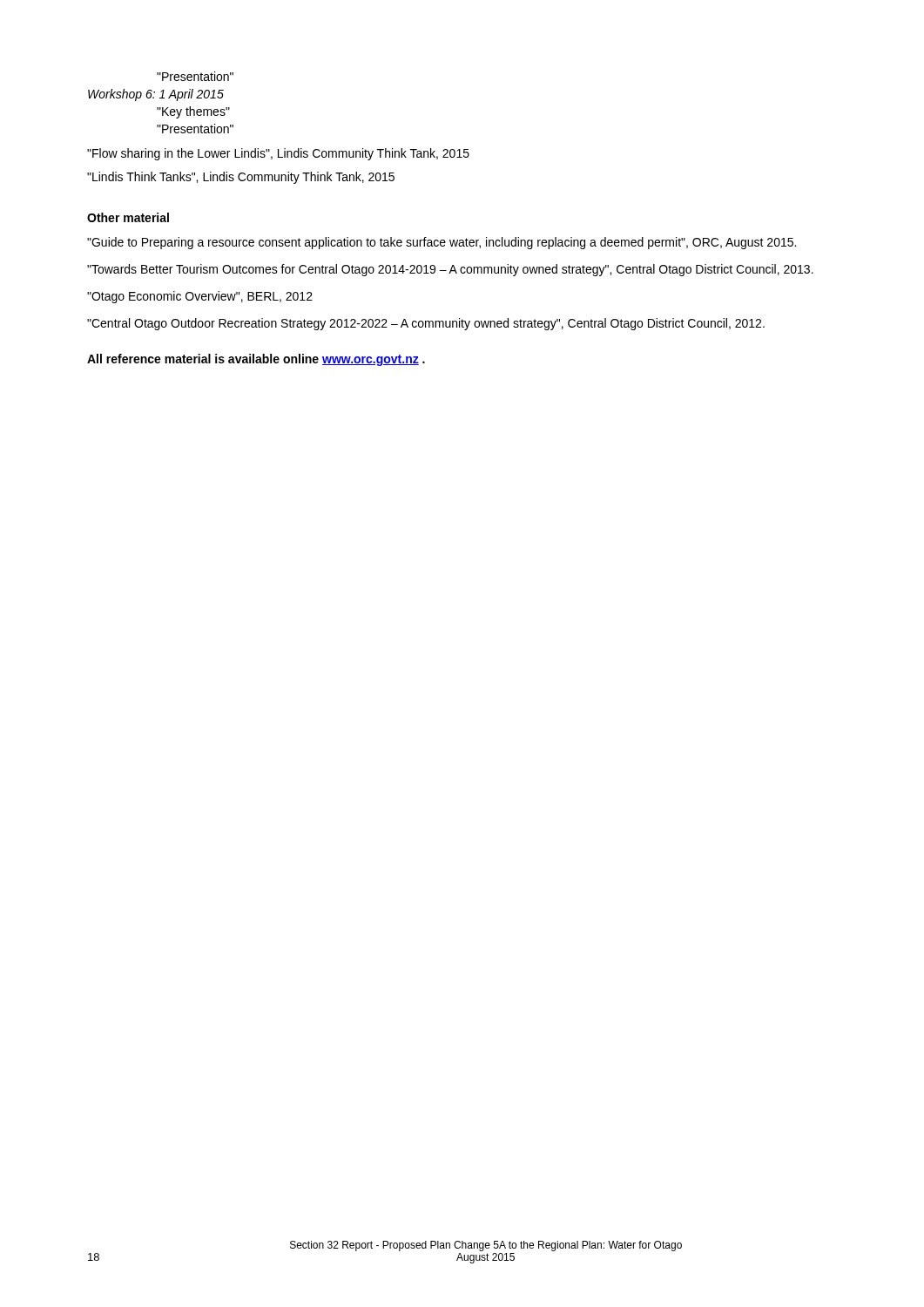This screenshot has height=1307, width=924.
Task: Navigate to the text starting ""Flow sharing in the Lower Lindis", Lindis"
Action: (x=278, y=153)
